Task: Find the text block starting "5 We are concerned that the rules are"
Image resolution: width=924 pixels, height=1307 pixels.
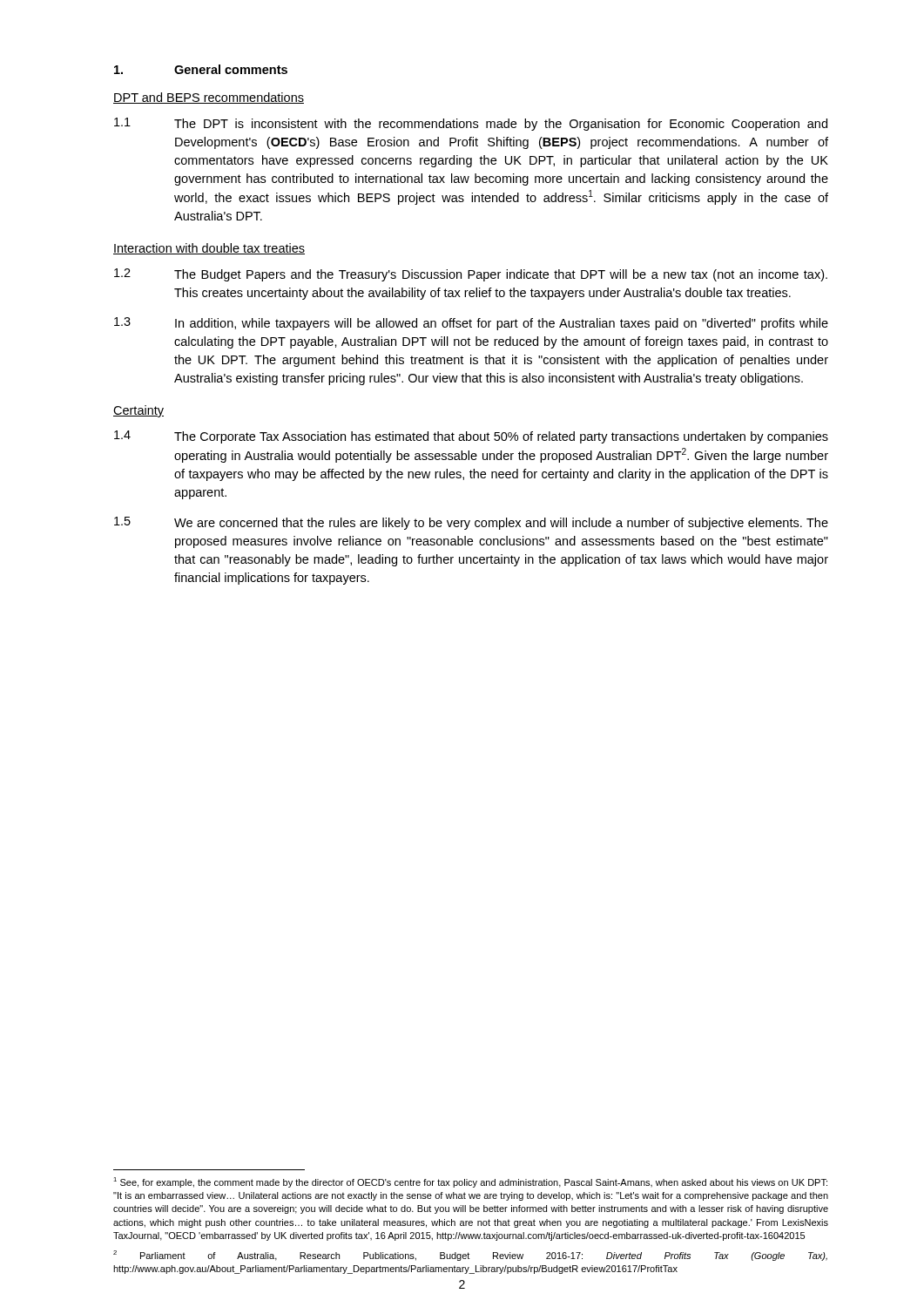Action: pyautogui.click(x=471, y=551)
